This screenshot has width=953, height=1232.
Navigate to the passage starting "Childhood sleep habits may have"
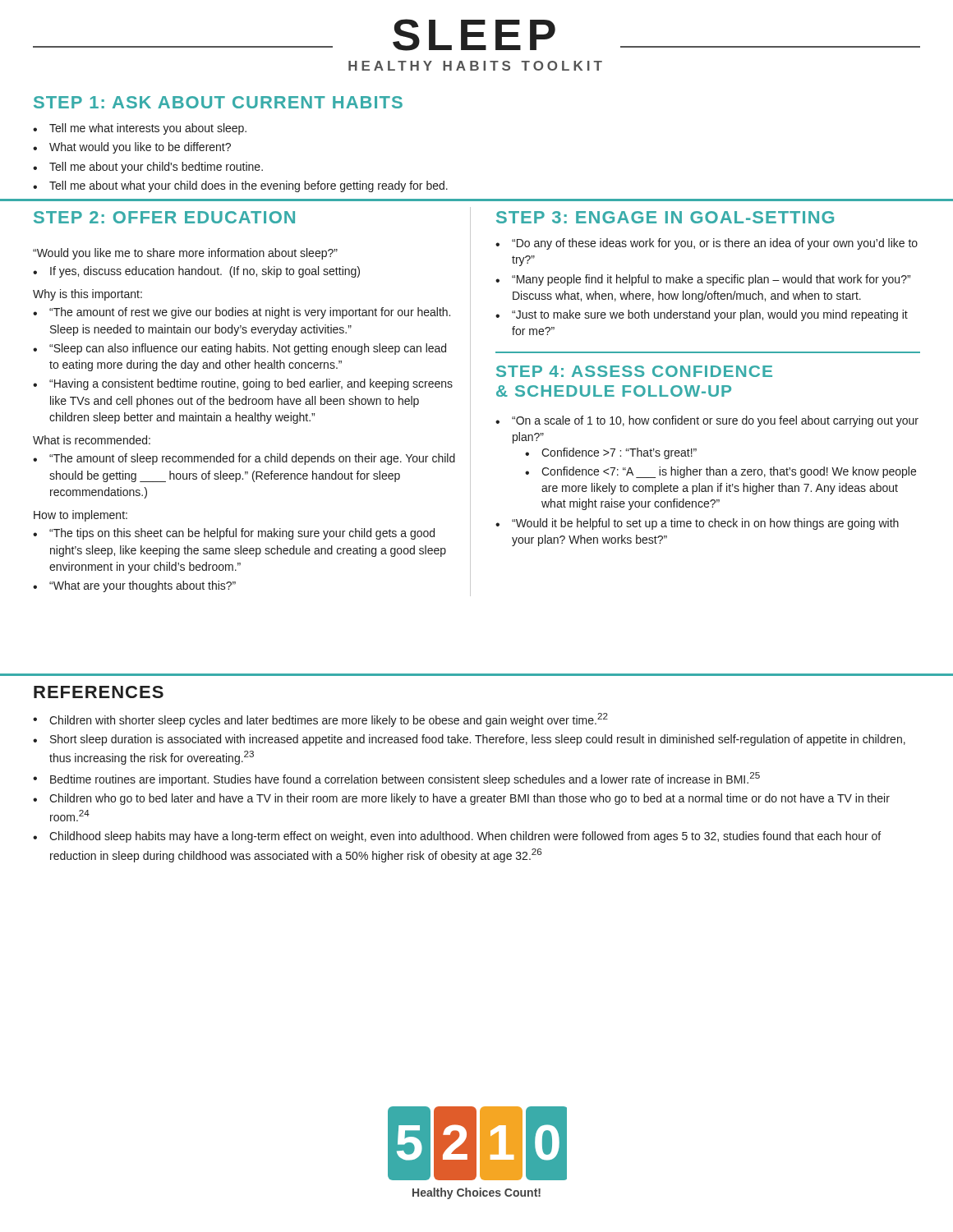[465, 846]
